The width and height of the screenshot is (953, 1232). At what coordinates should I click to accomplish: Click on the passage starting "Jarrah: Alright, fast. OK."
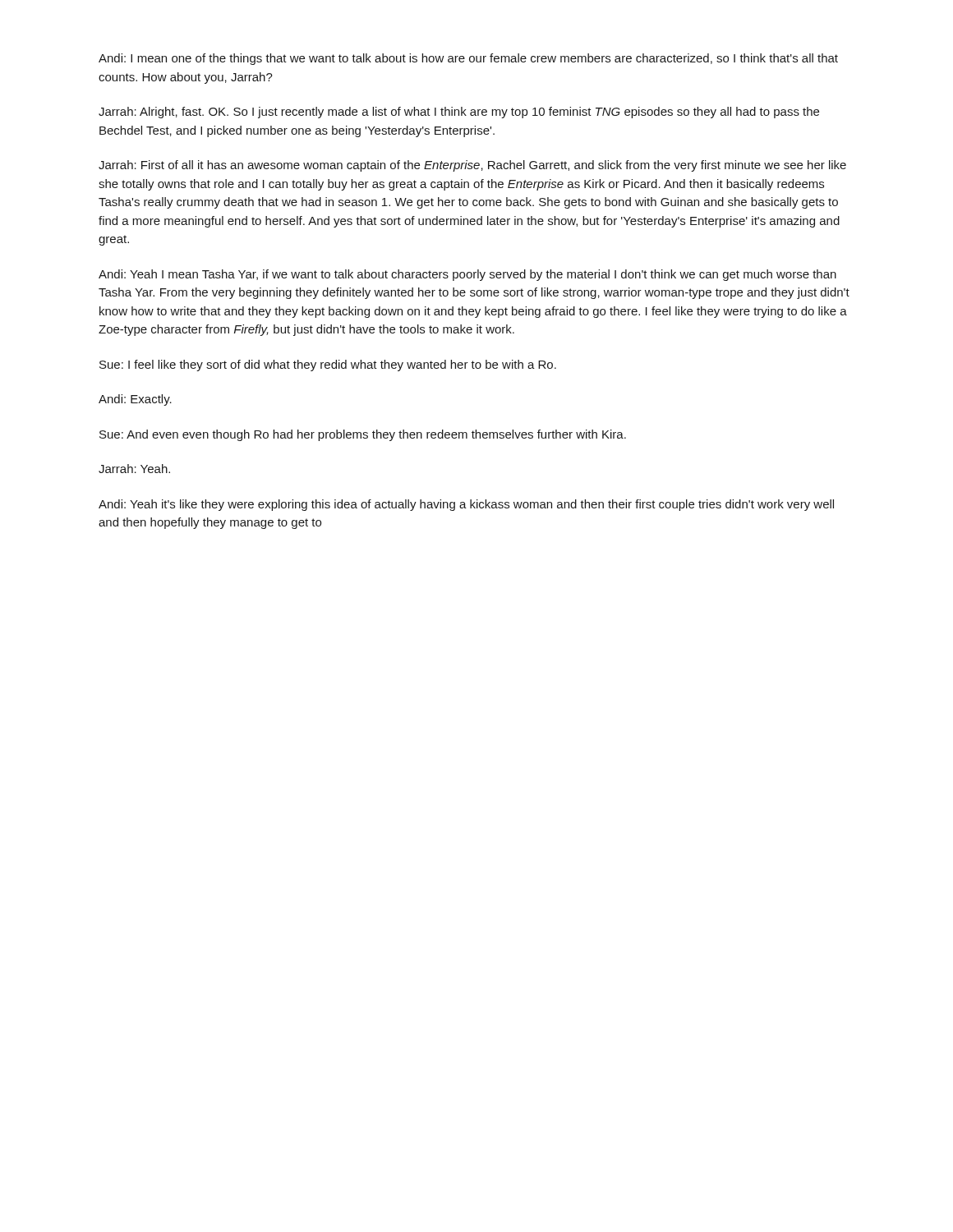click(459, 121)
